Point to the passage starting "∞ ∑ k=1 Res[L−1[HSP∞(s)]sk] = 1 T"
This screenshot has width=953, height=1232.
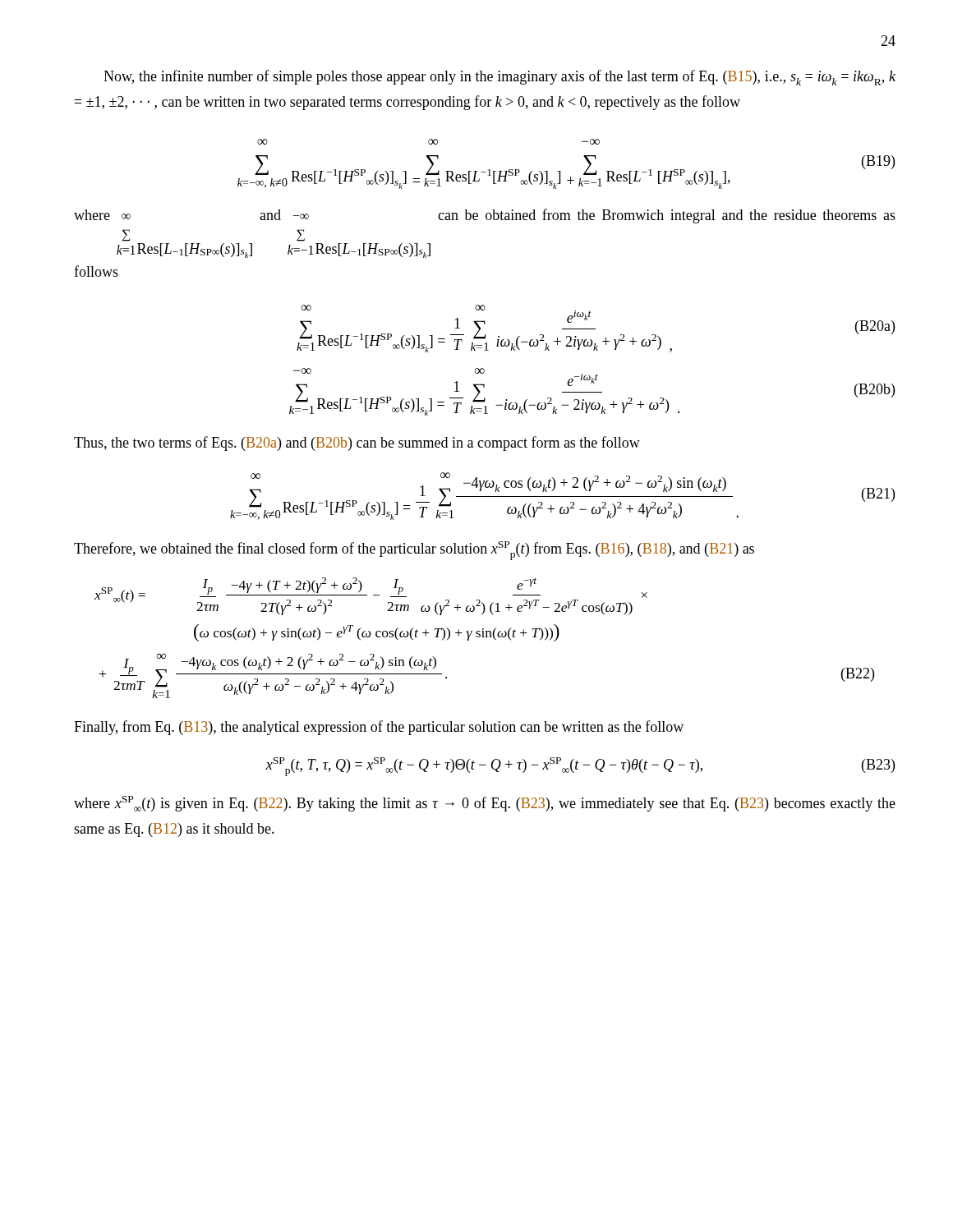(485, 358)
